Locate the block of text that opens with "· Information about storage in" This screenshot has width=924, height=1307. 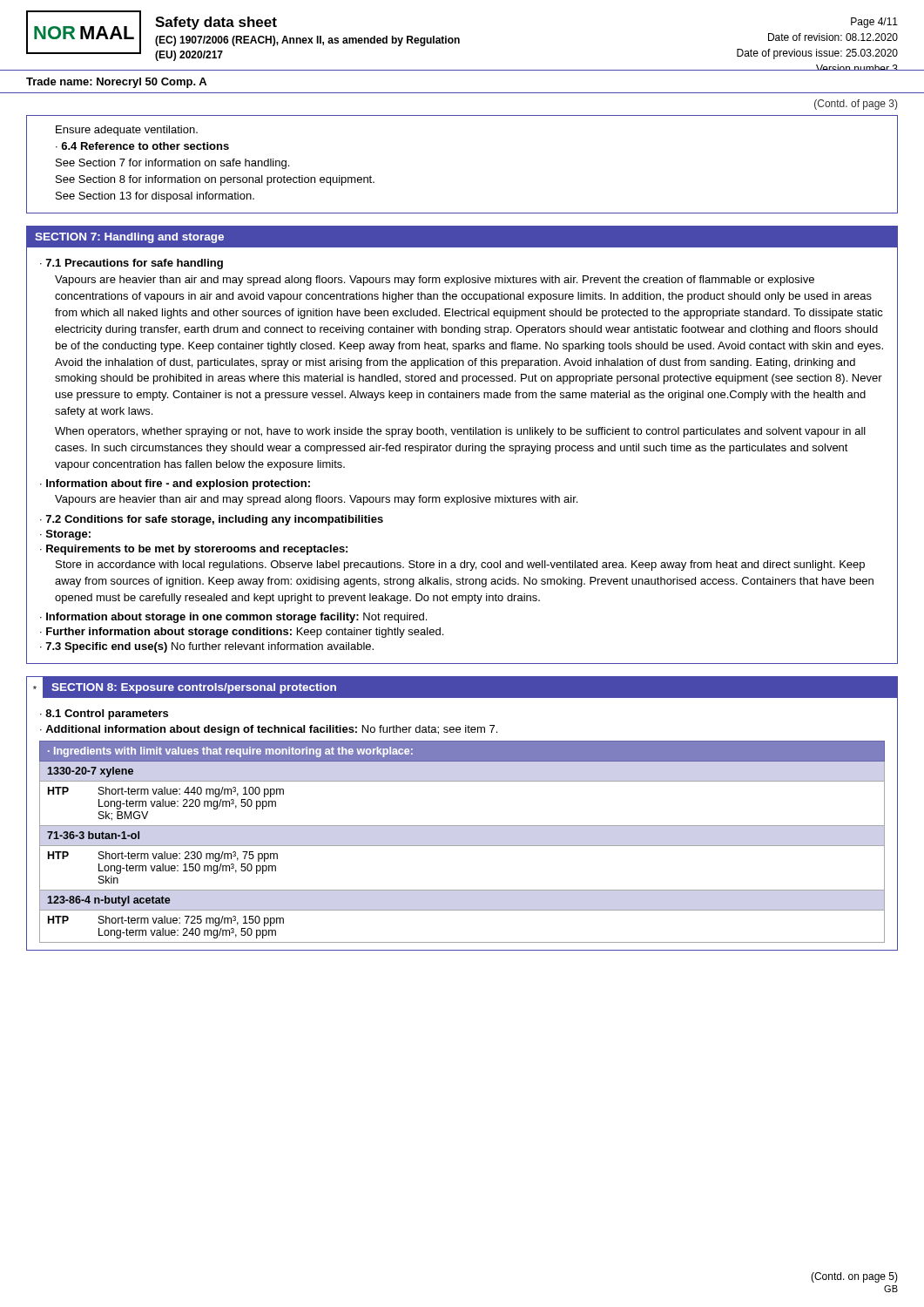coord(234,616)
